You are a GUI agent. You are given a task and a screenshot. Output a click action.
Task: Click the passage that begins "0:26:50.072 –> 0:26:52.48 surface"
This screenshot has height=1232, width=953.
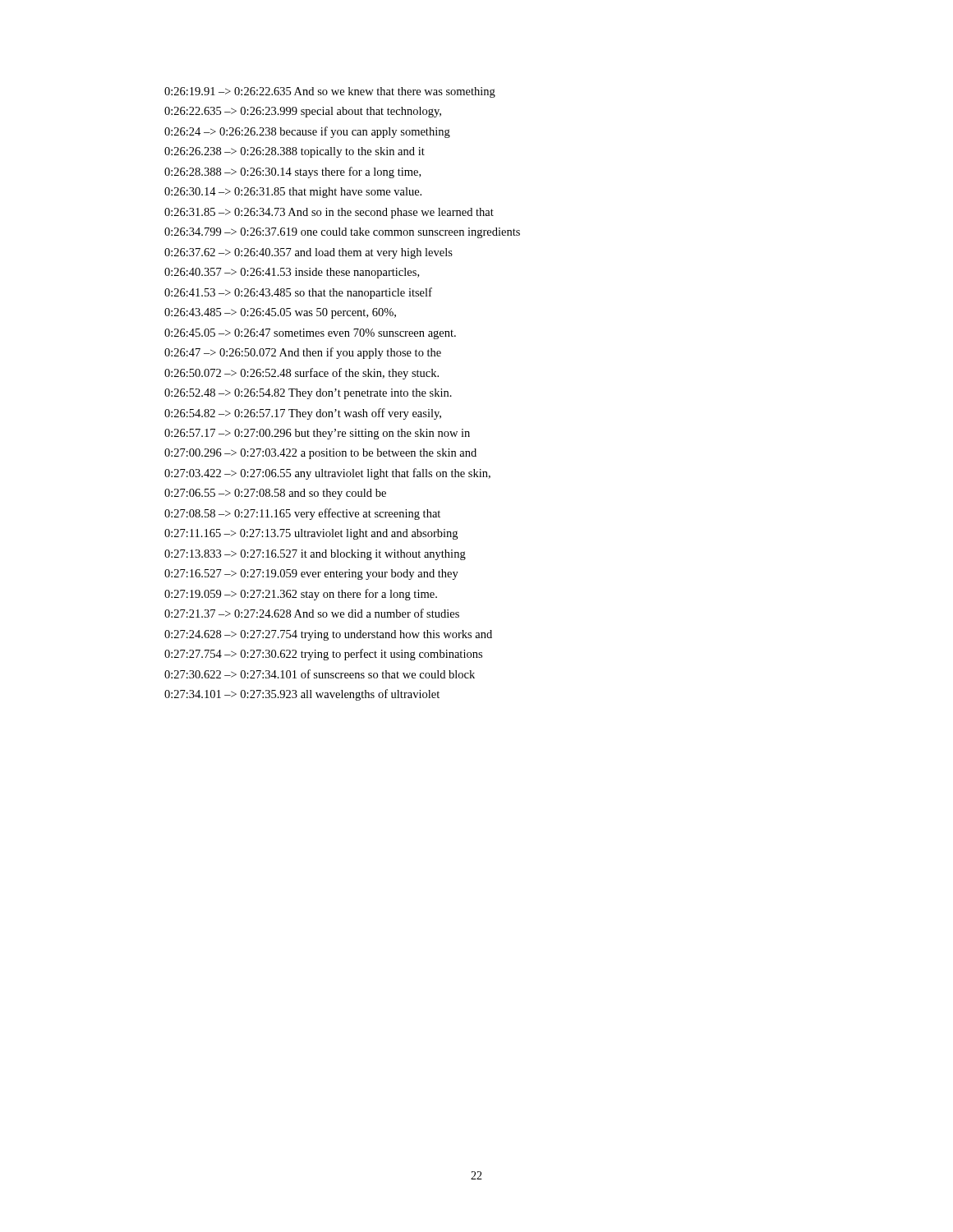pos(302,372)
